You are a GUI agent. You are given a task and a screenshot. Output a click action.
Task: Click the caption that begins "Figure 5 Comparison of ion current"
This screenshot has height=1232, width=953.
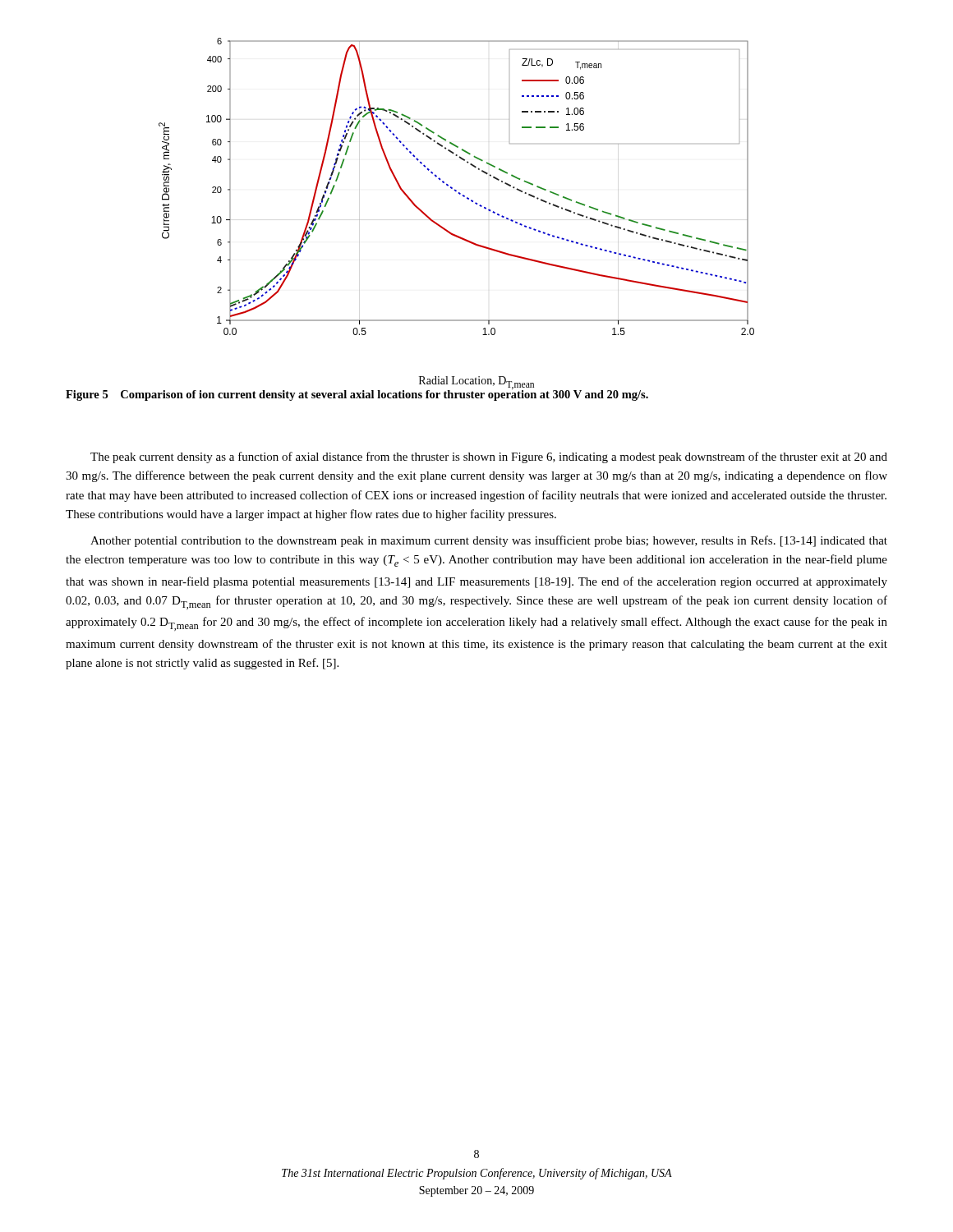(357, 394)
